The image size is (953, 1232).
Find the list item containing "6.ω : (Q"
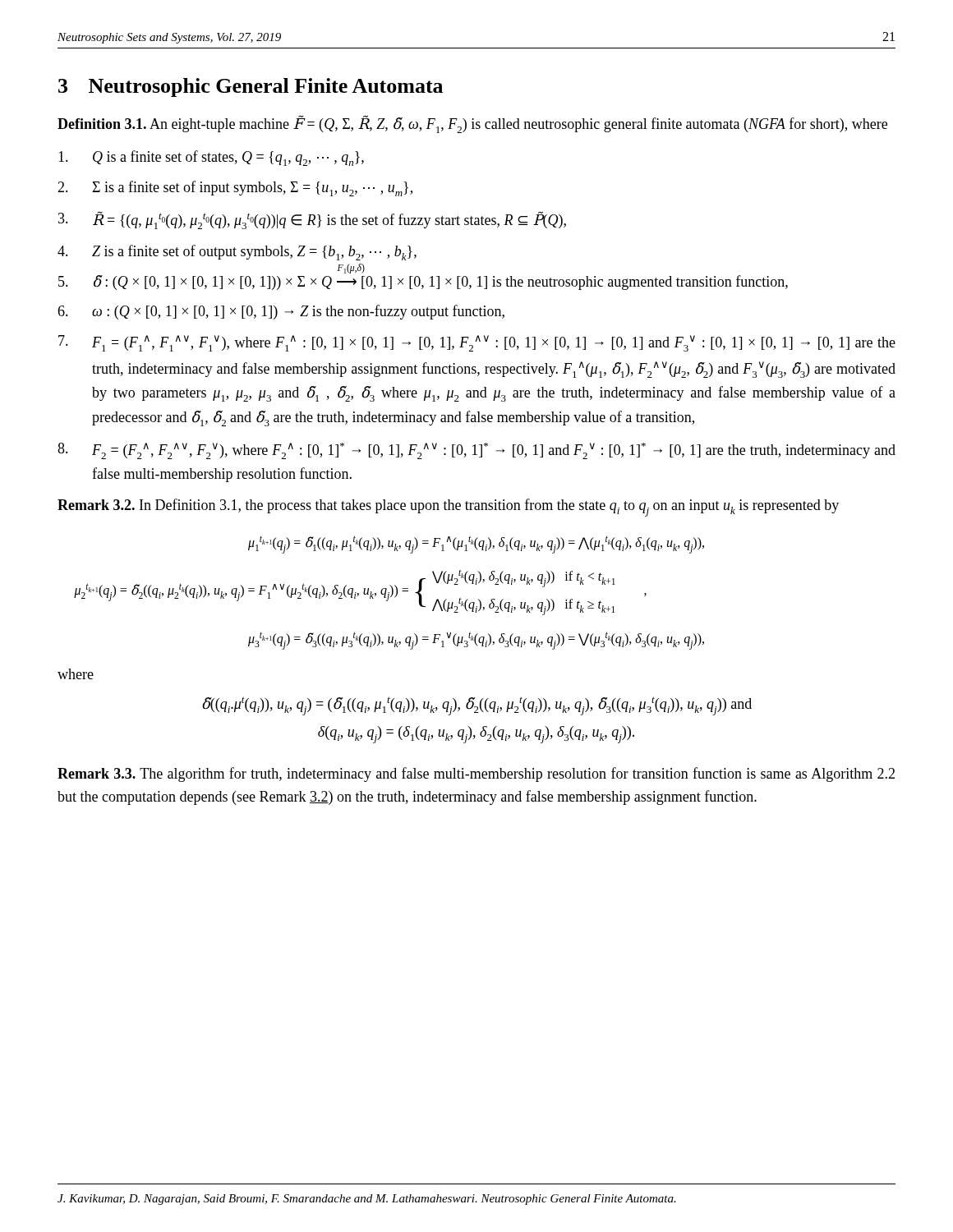(x=476, y=312)
